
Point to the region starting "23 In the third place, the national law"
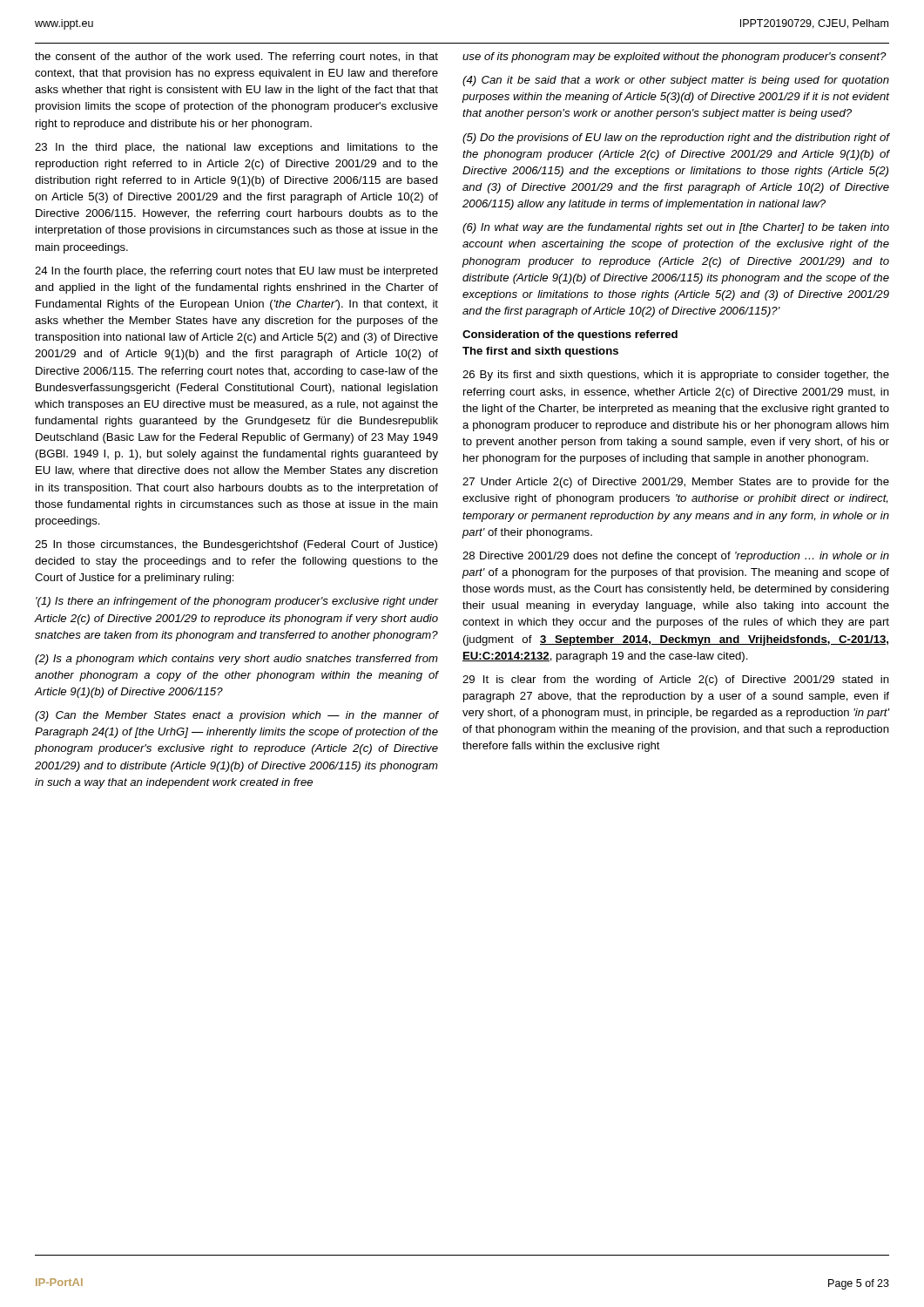[x=236, y=197]
